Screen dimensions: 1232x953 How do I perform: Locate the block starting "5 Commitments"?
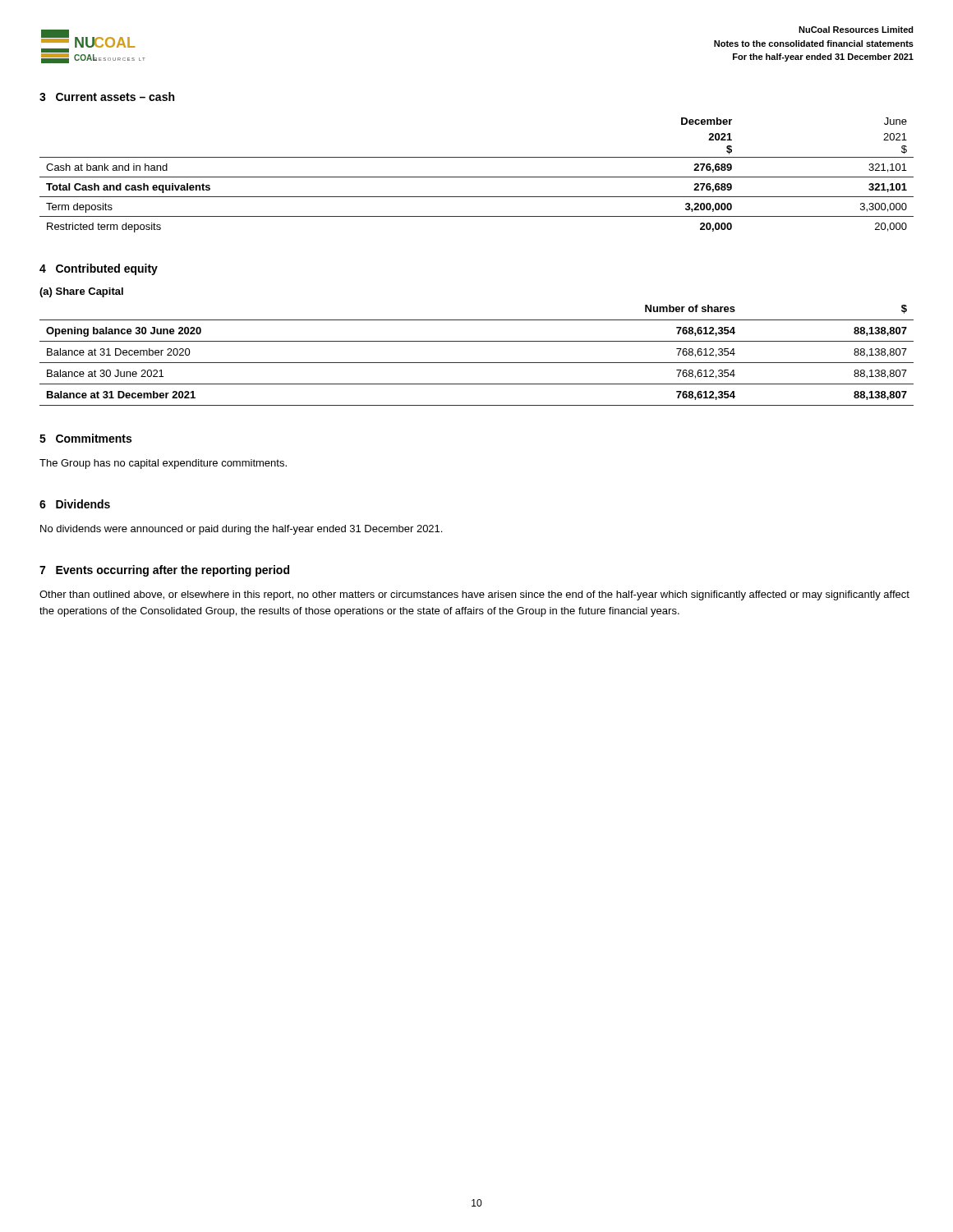pyautogui.click(x=86, y=439)
